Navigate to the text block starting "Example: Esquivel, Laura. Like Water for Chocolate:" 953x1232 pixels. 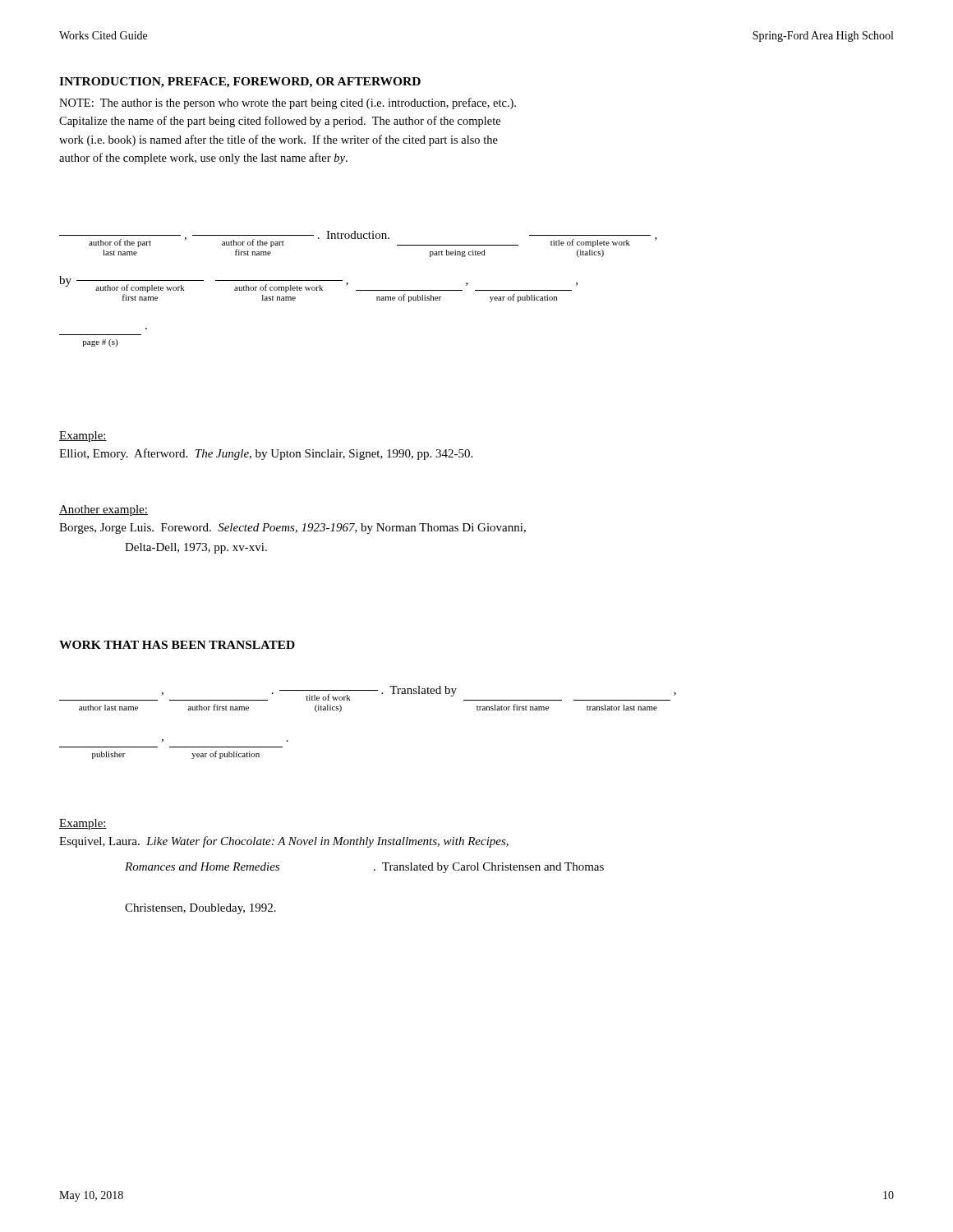[476, 834]
